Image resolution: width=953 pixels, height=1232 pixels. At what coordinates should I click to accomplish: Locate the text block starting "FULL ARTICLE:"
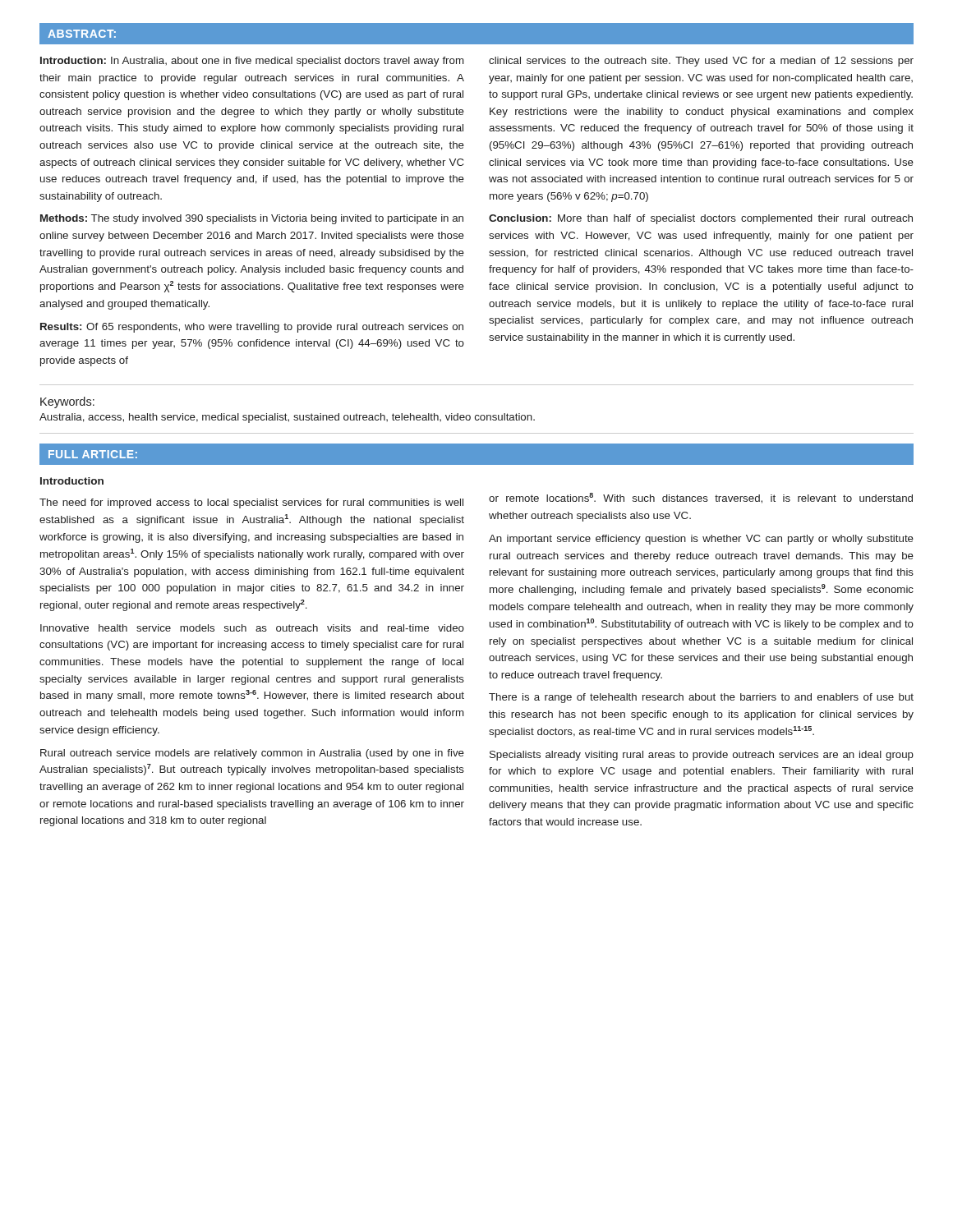(x=93, y=455)
